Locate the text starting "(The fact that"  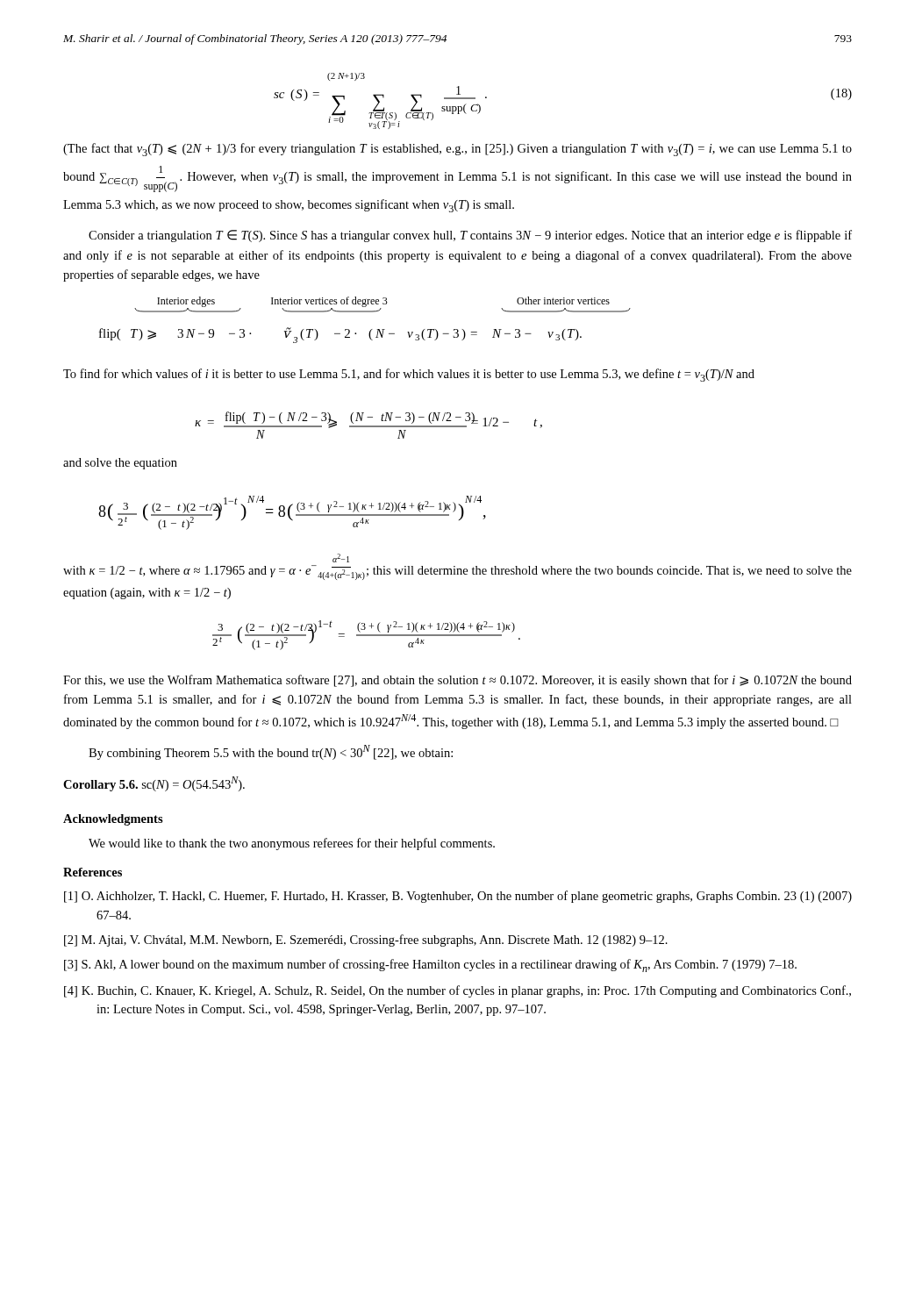click(x=458, y=212)
